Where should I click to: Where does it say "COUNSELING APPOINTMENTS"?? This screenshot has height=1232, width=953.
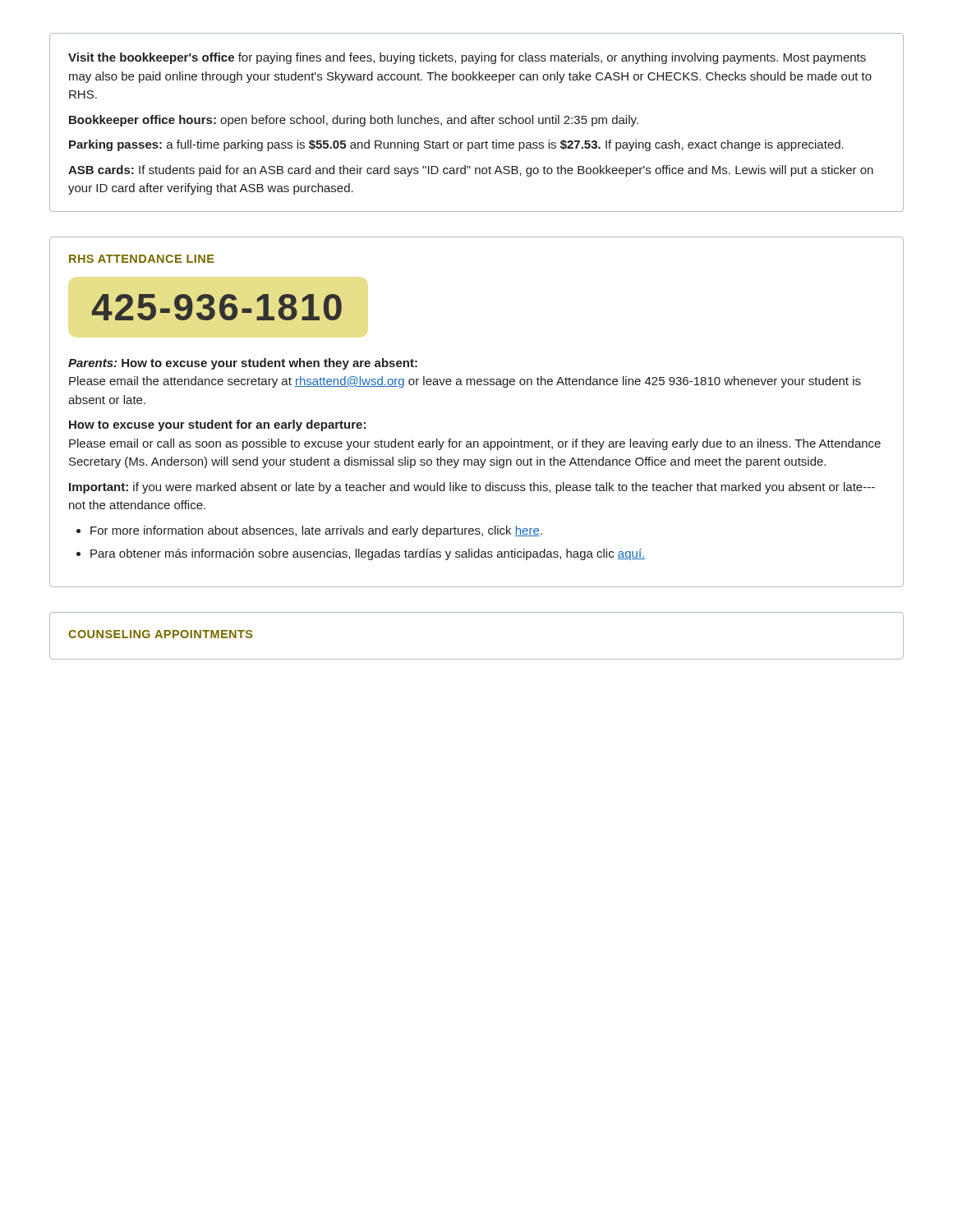pos(161,634)
